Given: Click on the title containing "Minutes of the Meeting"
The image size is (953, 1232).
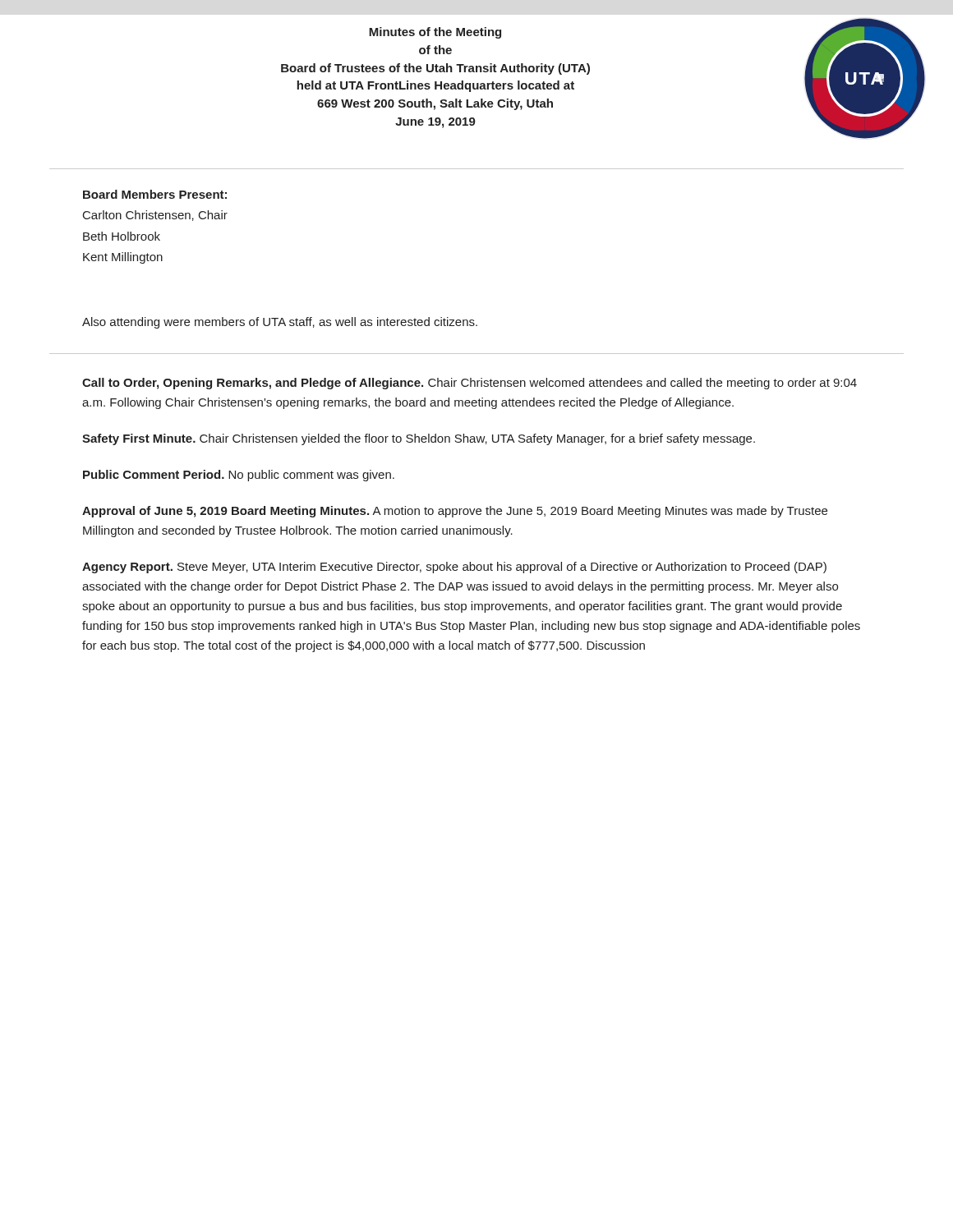Looking at the screenshot, I should click(x=435, y=77).
